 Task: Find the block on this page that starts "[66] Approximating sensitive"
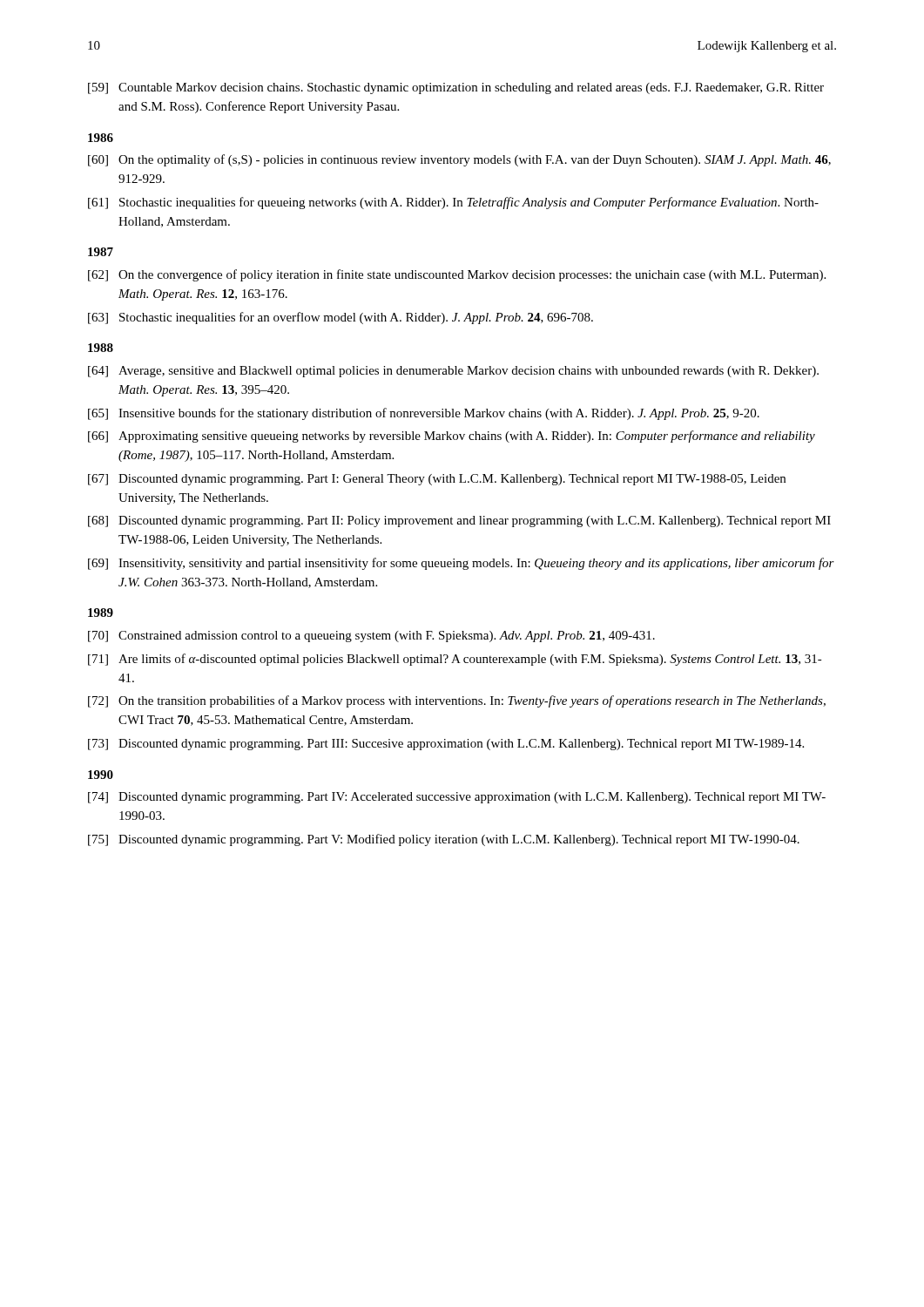click(462, 446)
